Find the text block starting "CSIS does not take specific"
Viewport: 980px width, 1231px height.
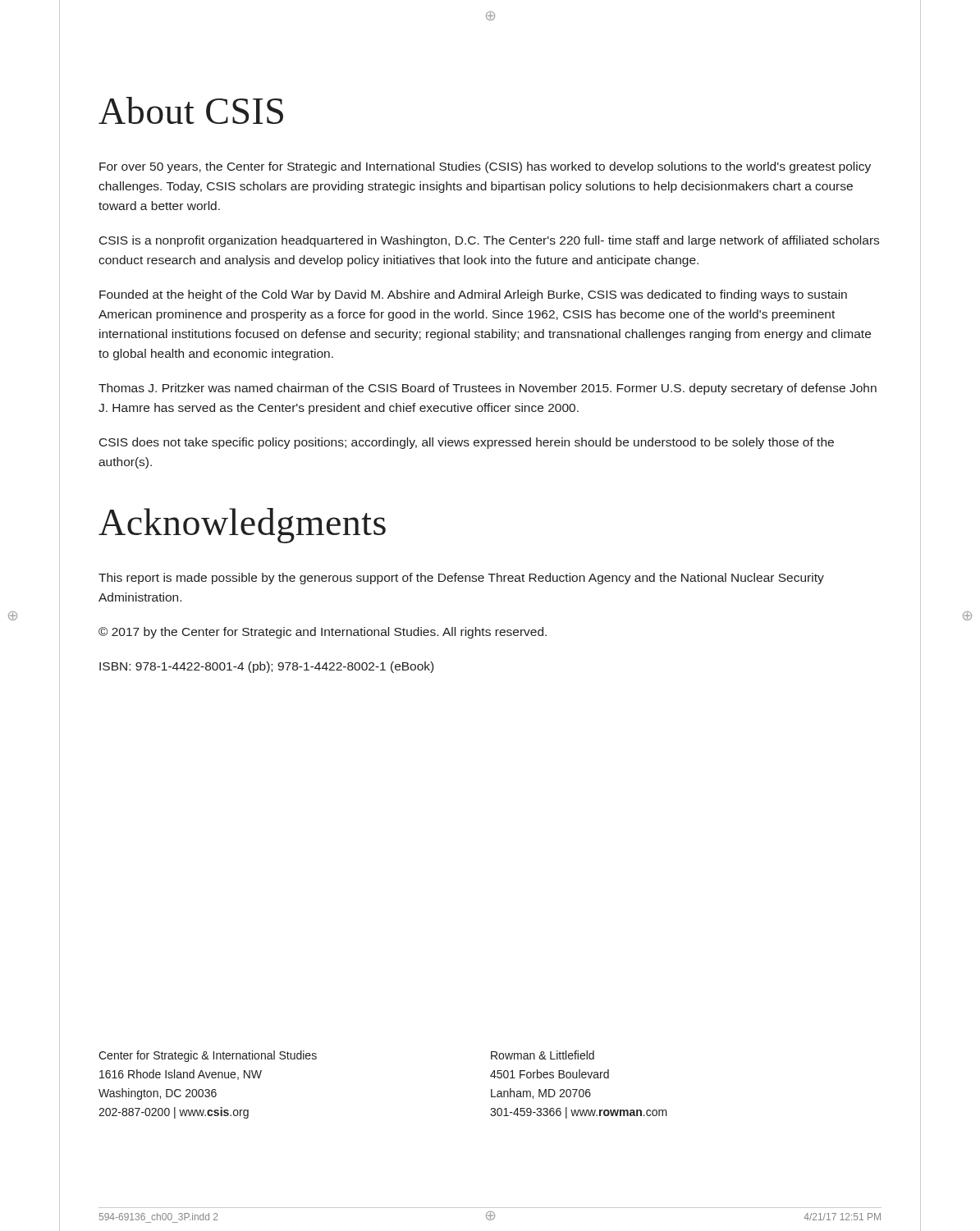(x=466, y=452)
